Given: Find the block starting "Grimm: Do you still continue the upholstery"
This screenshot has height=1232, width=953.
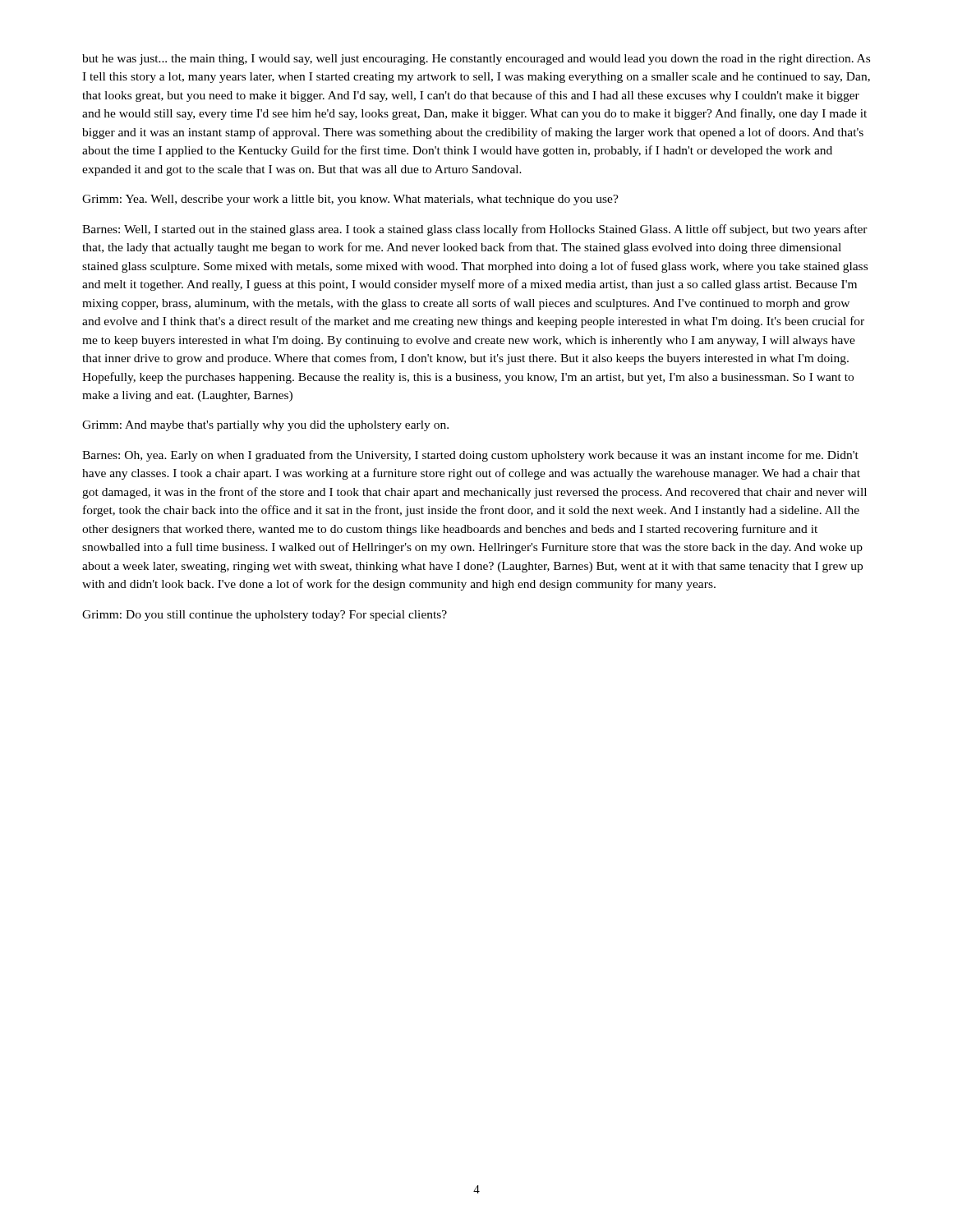Looking at the screenshot, I should click(265, 616).
